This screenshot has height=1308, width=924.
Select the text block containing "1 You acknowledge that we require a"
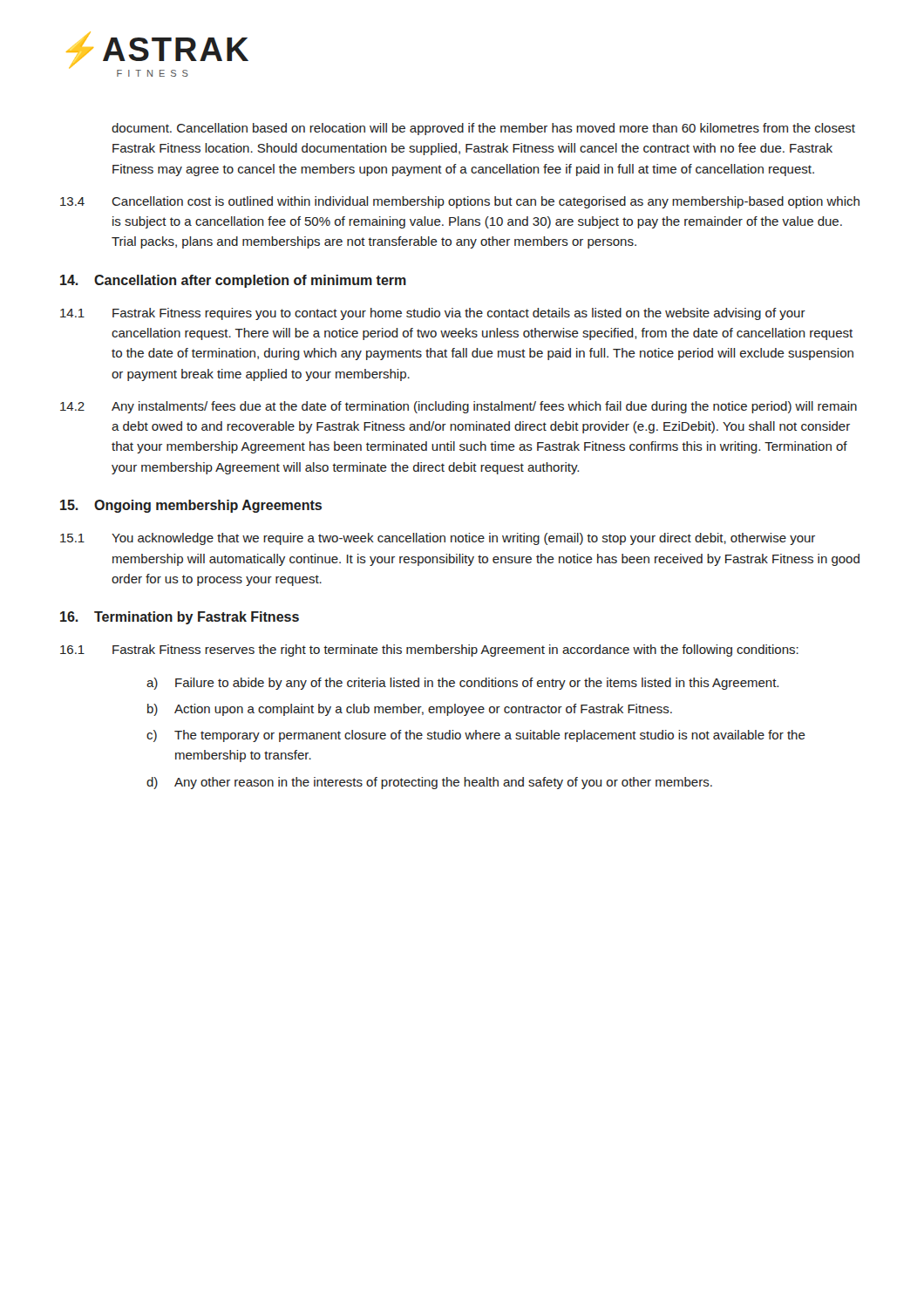click(x=462, y=558)
